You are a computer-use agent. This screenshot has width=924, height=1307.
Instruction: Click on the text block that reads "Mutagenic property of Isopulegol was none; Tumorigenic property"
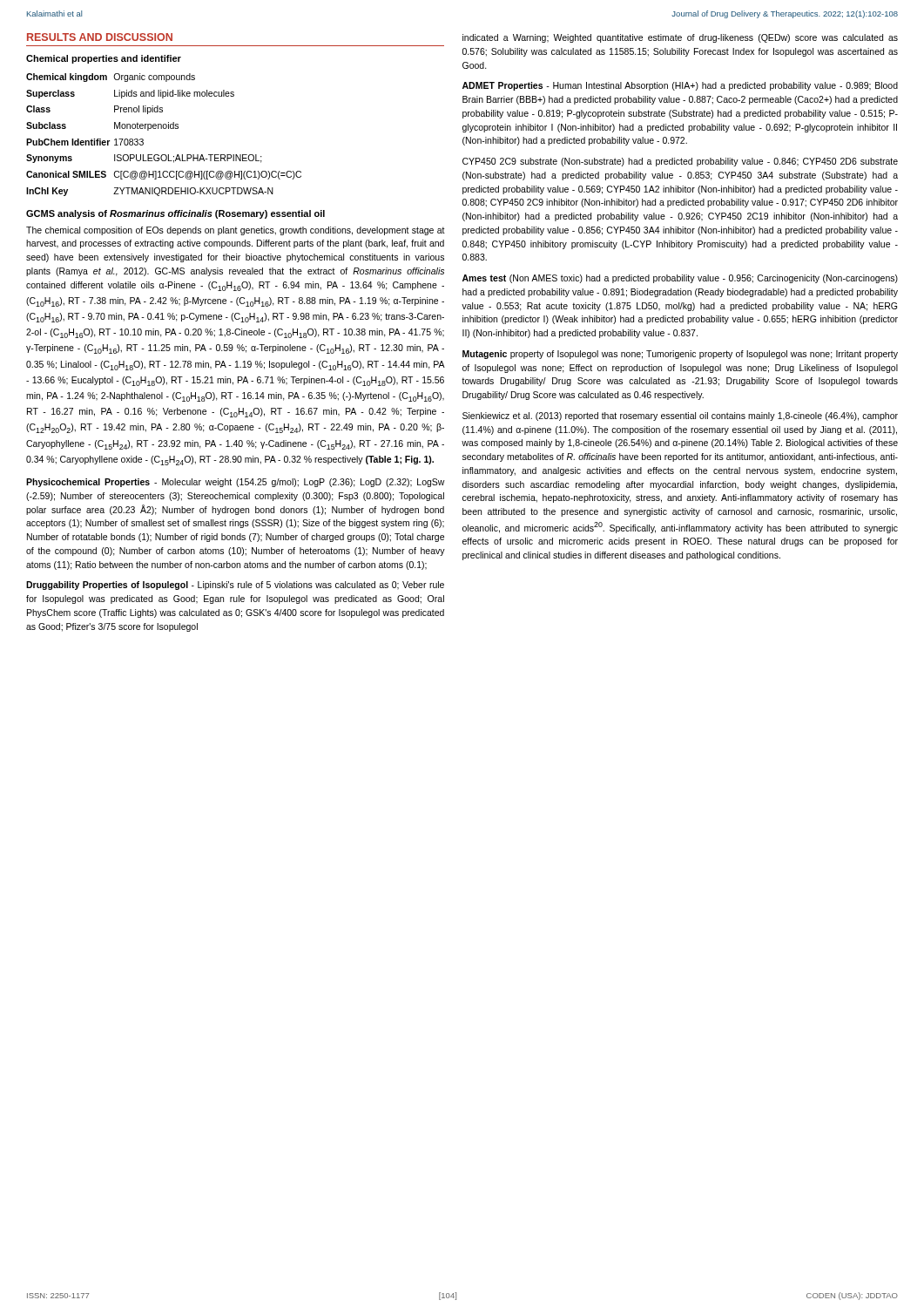pos(680,374)
